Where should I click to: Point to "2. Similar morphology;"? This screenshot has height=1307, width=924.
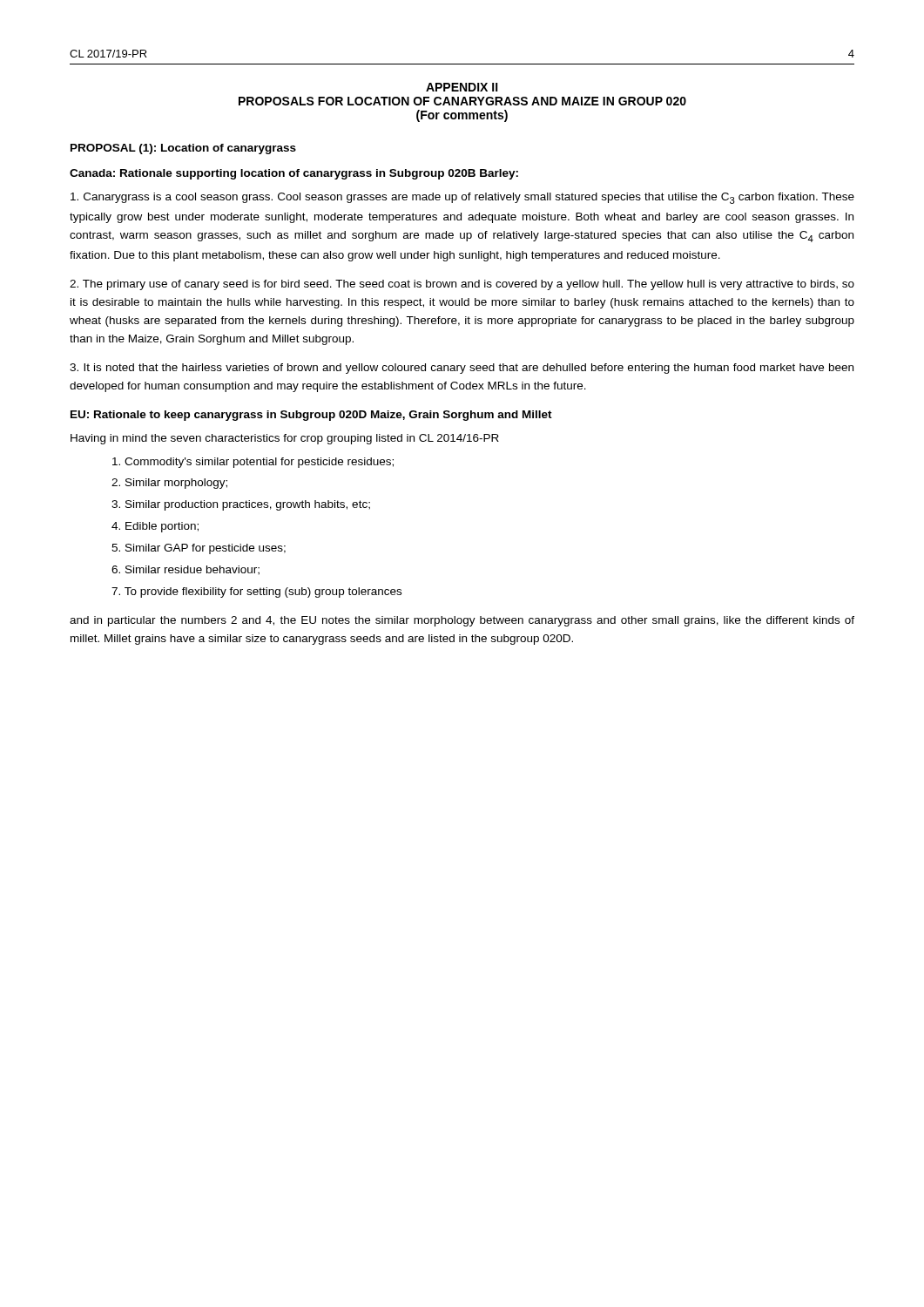click(x=170, y=483)
